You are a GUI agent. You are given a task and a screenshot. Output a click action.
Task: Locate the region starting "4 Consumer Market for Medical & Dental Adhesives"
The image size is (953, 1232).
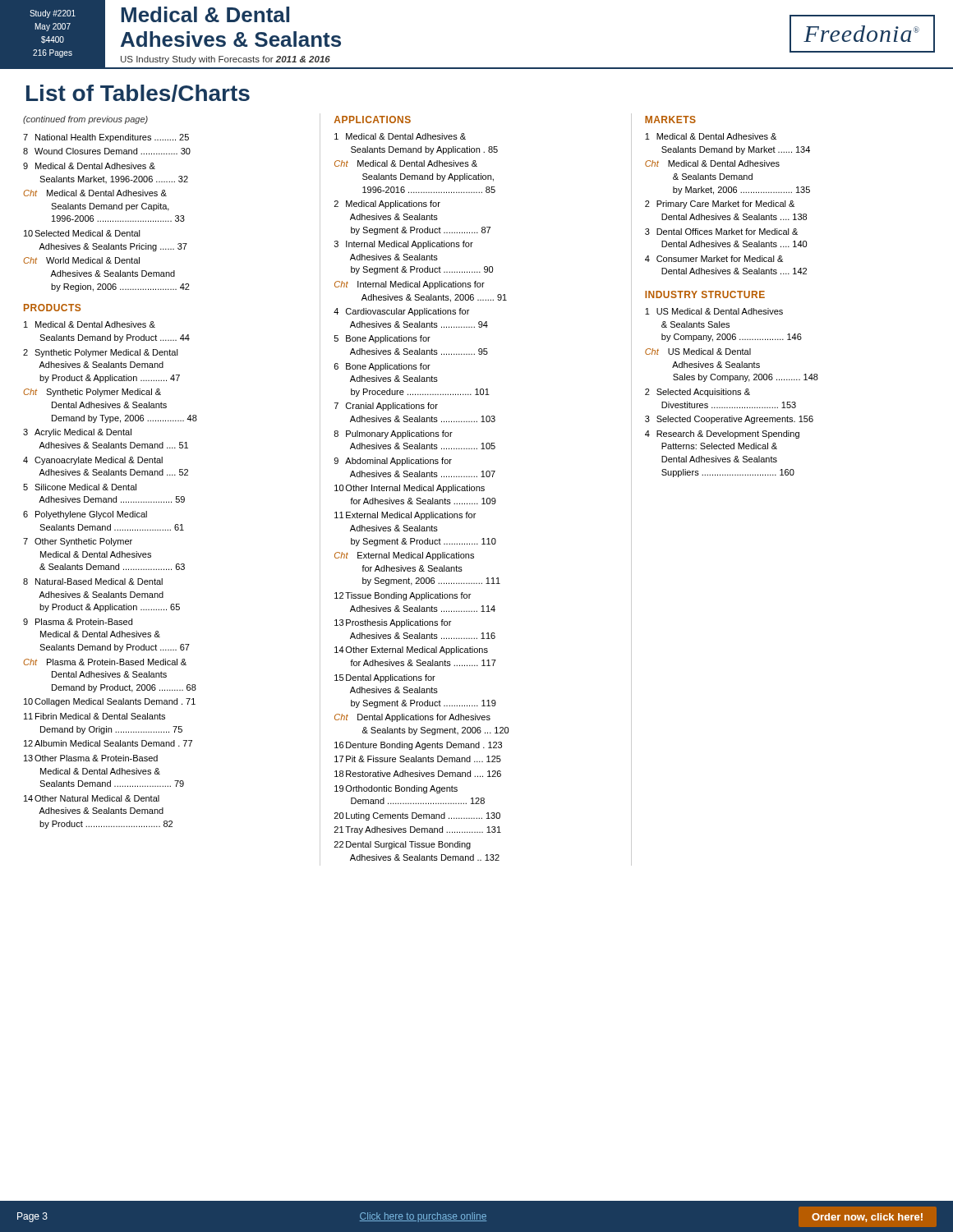coord(787,266)
